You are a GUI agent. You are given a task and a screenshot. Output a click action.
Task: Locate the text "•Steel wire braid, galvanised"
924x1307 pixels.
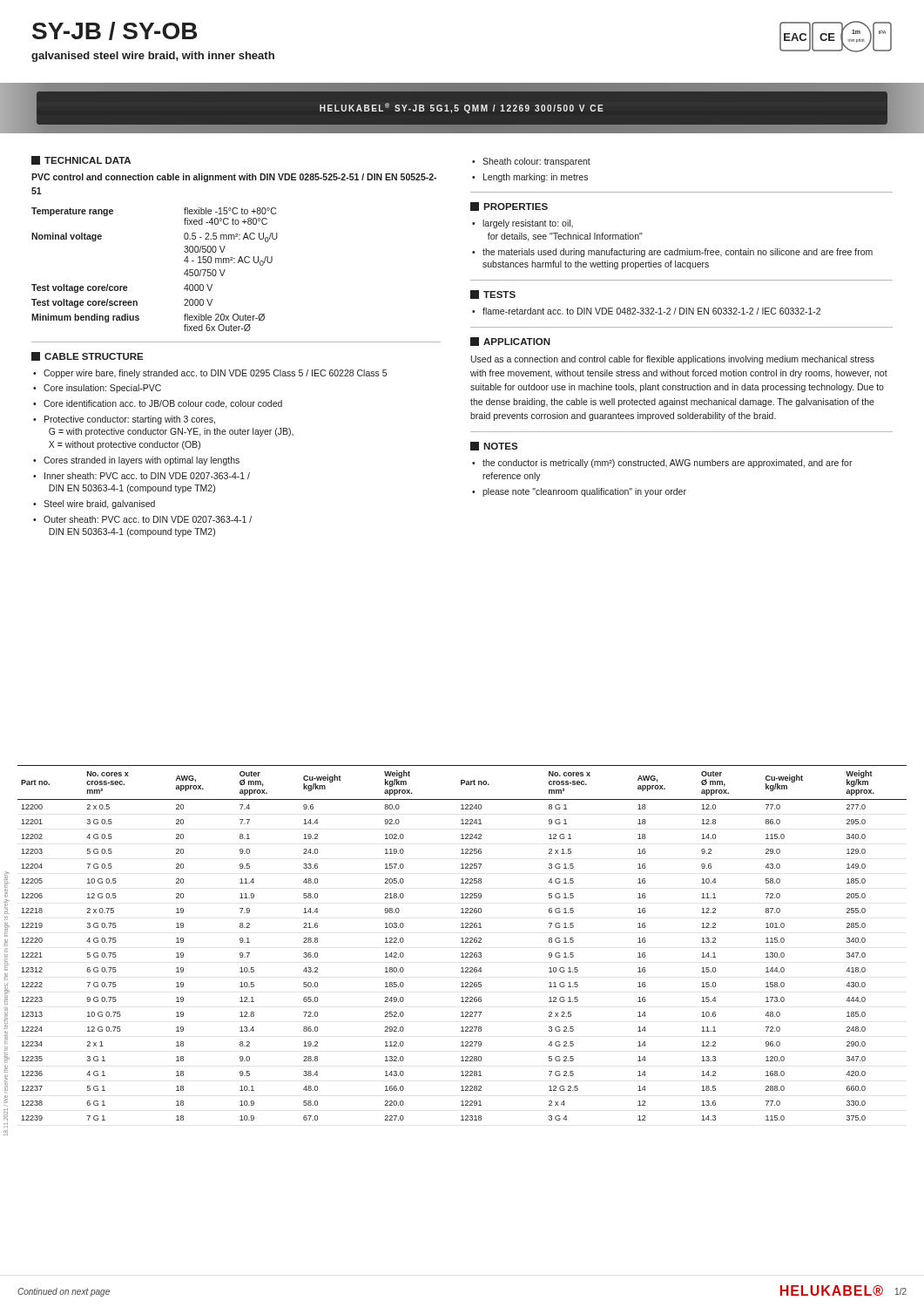(94, 504)
